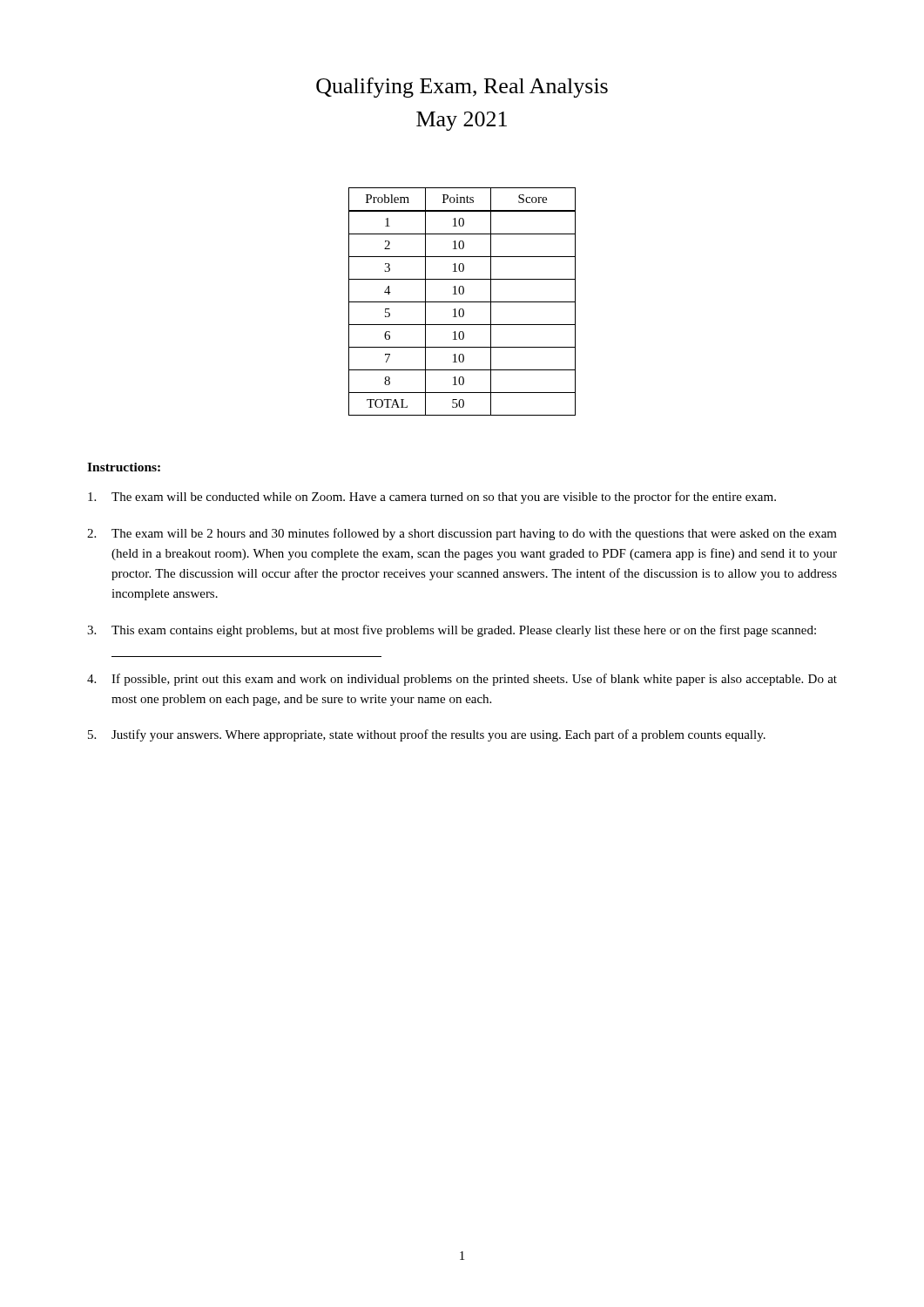The height and width of the screenshot is (1307, 924).
Task: Locate the block starting "Qualifying Exam, Real Analysis May 2021"
Action: click(x=462, y=102)
